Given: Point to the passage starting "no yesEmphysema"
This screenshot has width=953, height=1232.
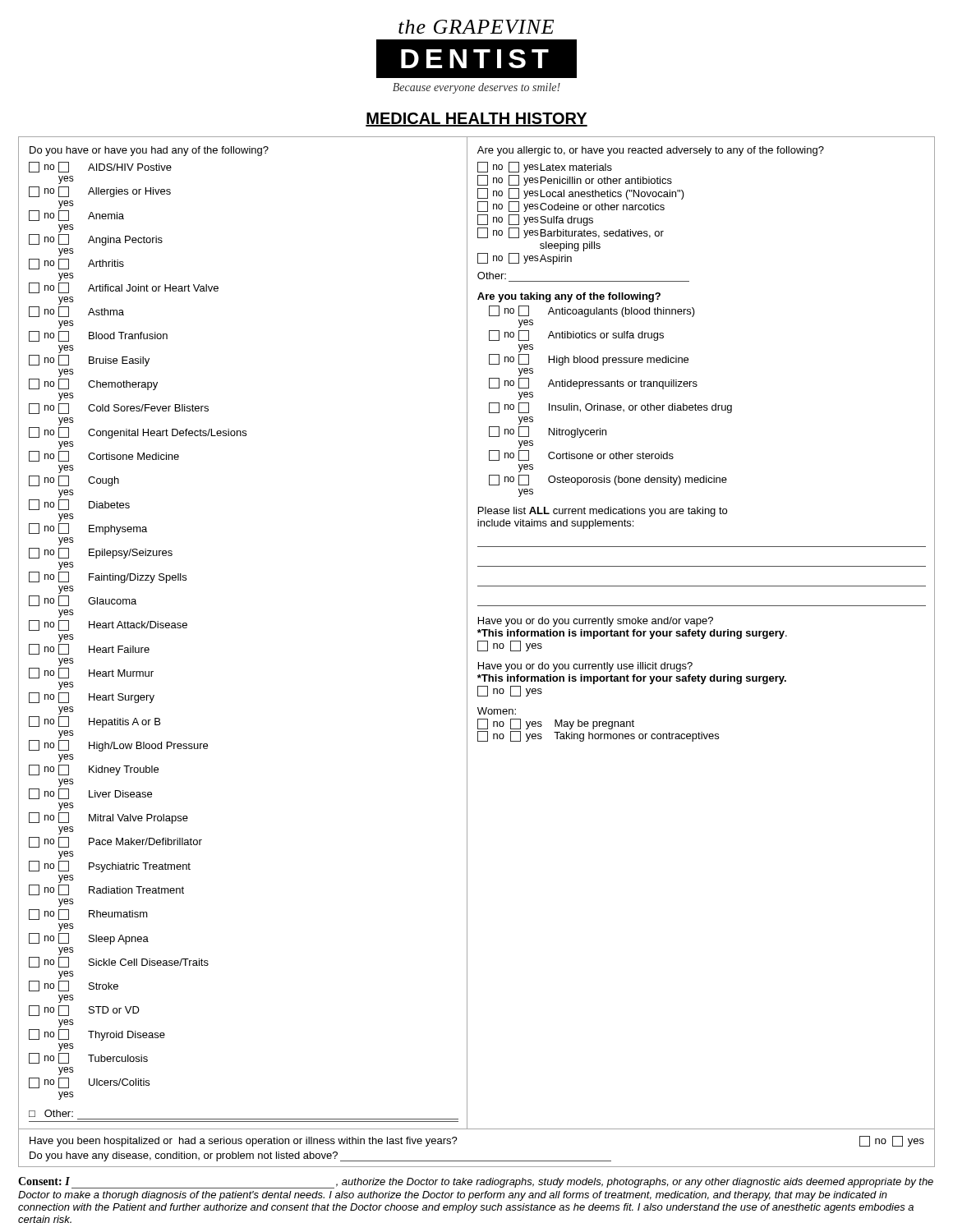Looking at the screenshot, I should (88, 534).
